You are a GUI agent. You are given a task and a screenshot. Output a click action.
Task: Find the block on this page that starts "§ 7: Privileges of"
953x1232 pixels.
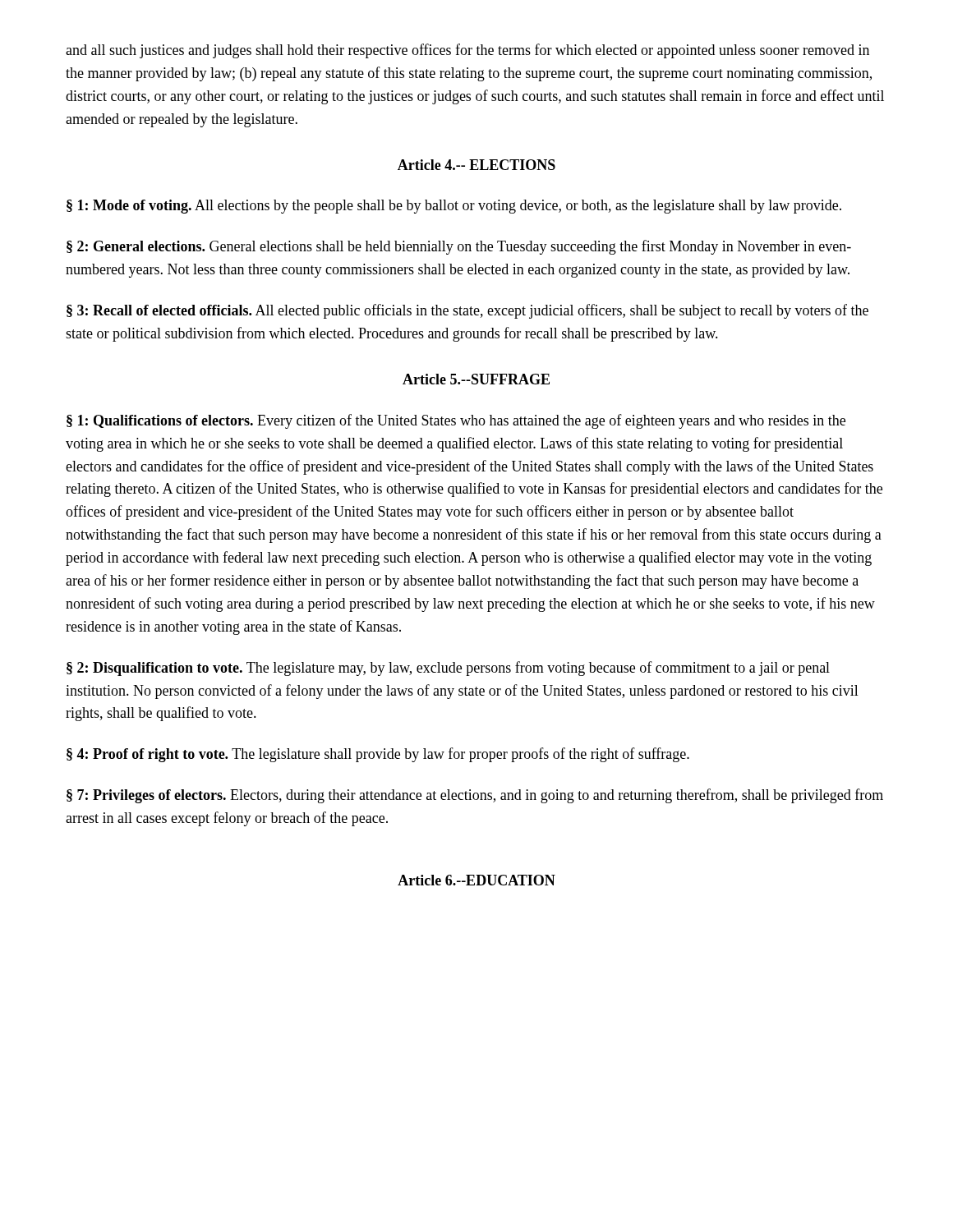pyautogui.click(x=475, y=807)
